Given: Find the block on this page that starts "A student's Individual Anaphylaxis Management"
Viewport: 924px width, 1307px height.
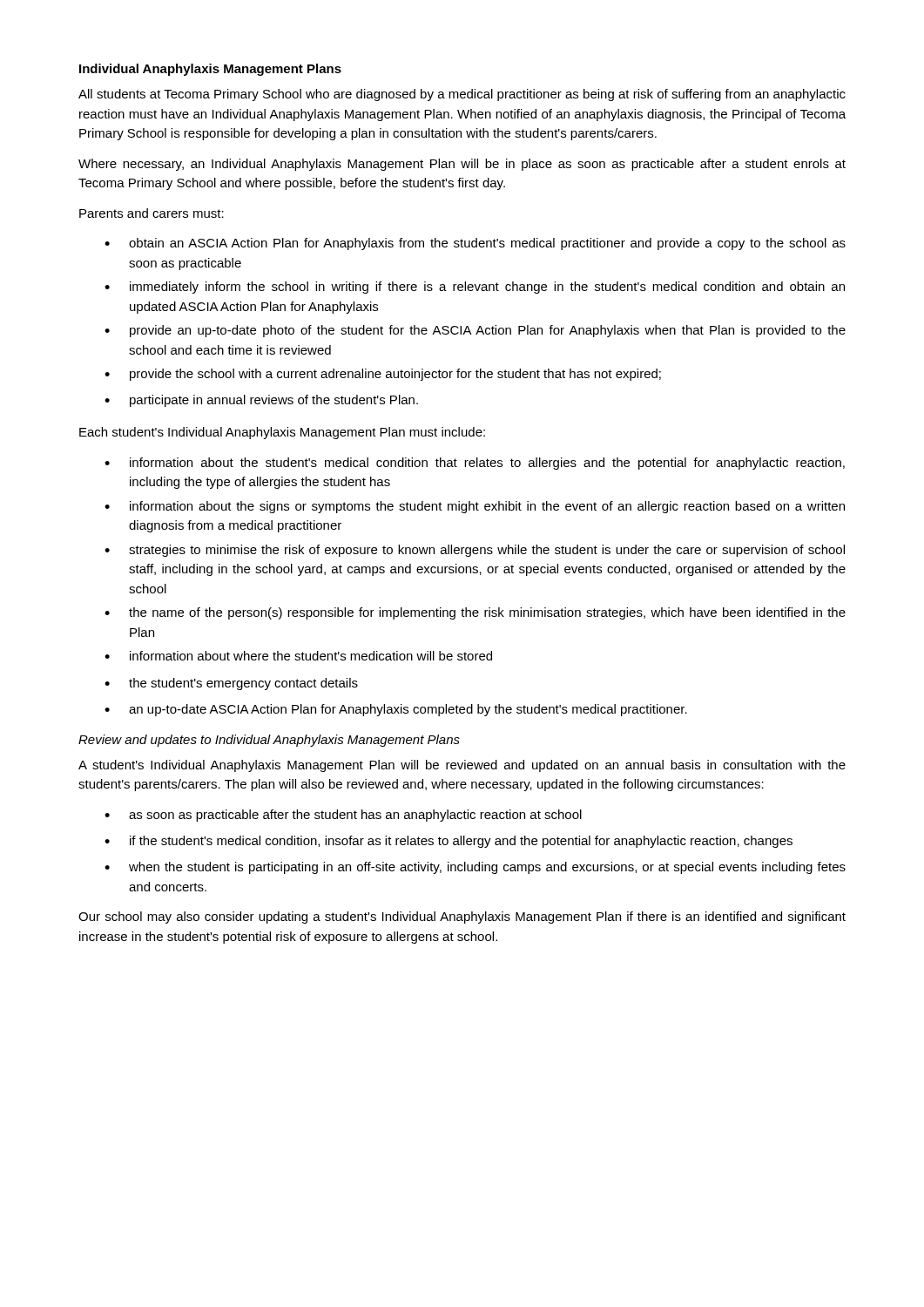Looking at the screenshot, I should [462, 774].
